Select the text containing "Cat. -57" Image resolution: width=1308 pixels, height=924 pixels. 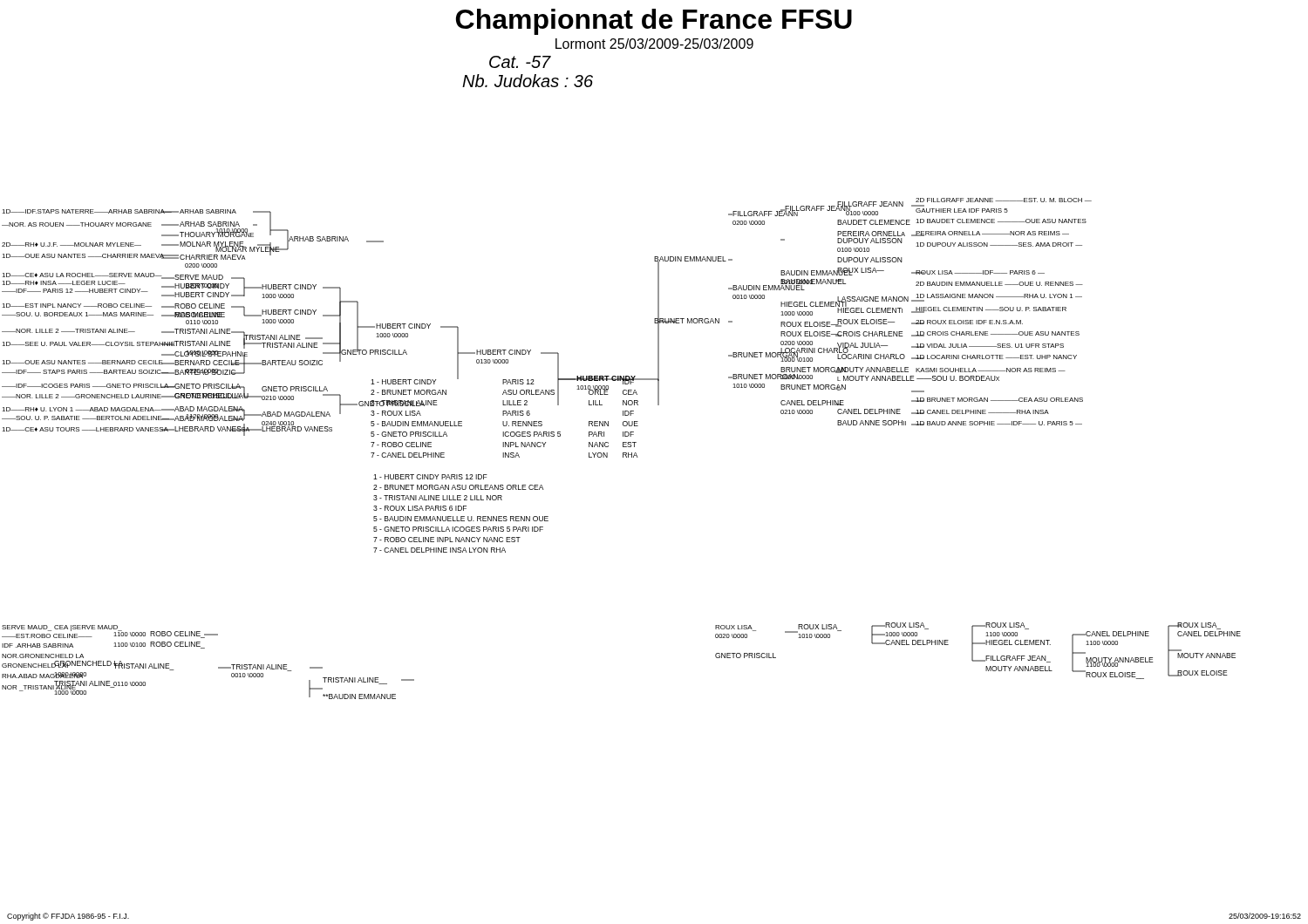pos(519,62)
